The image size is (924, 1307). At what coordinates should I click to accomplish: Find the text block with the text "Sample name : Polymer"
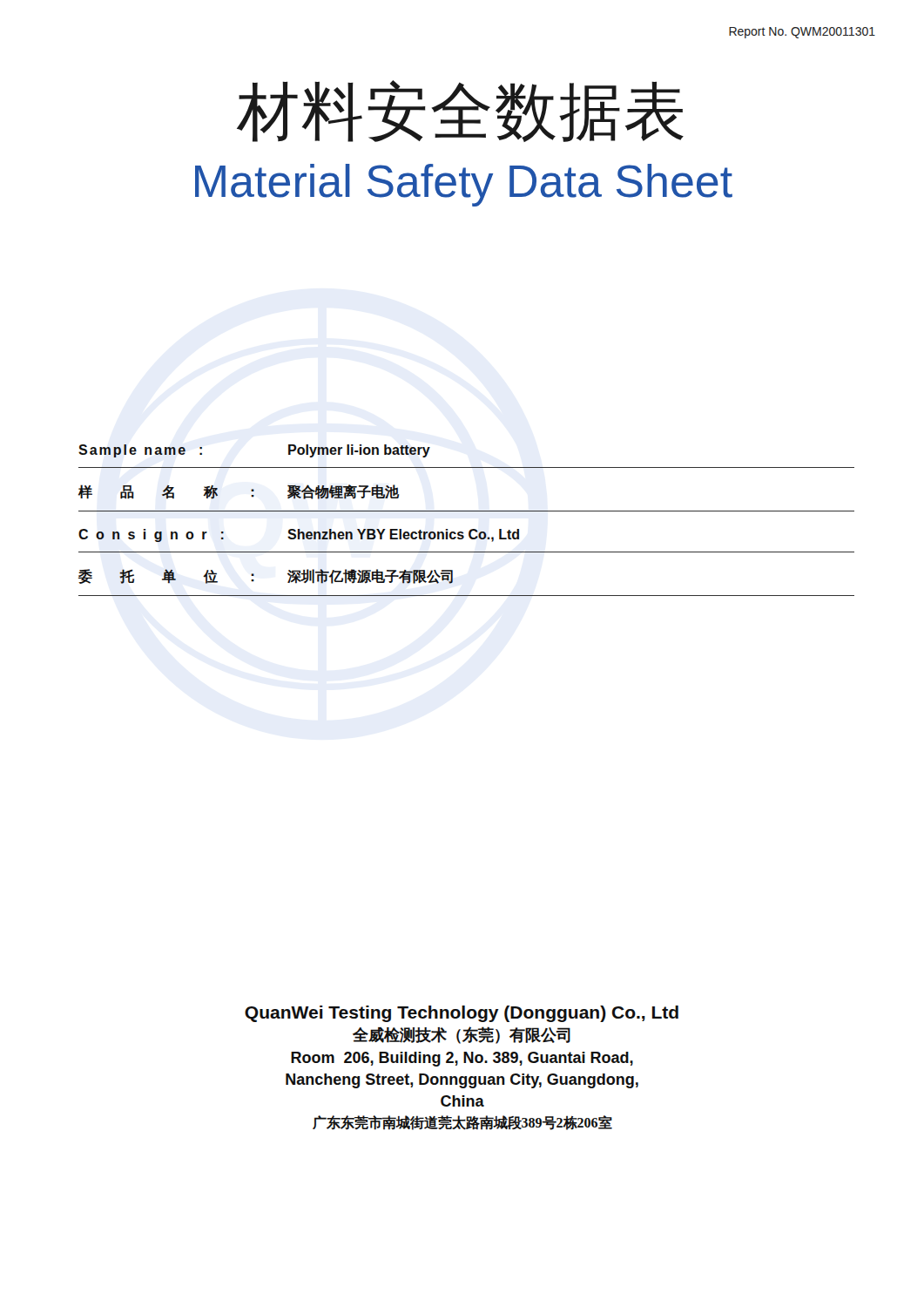[x=133, y=451]
